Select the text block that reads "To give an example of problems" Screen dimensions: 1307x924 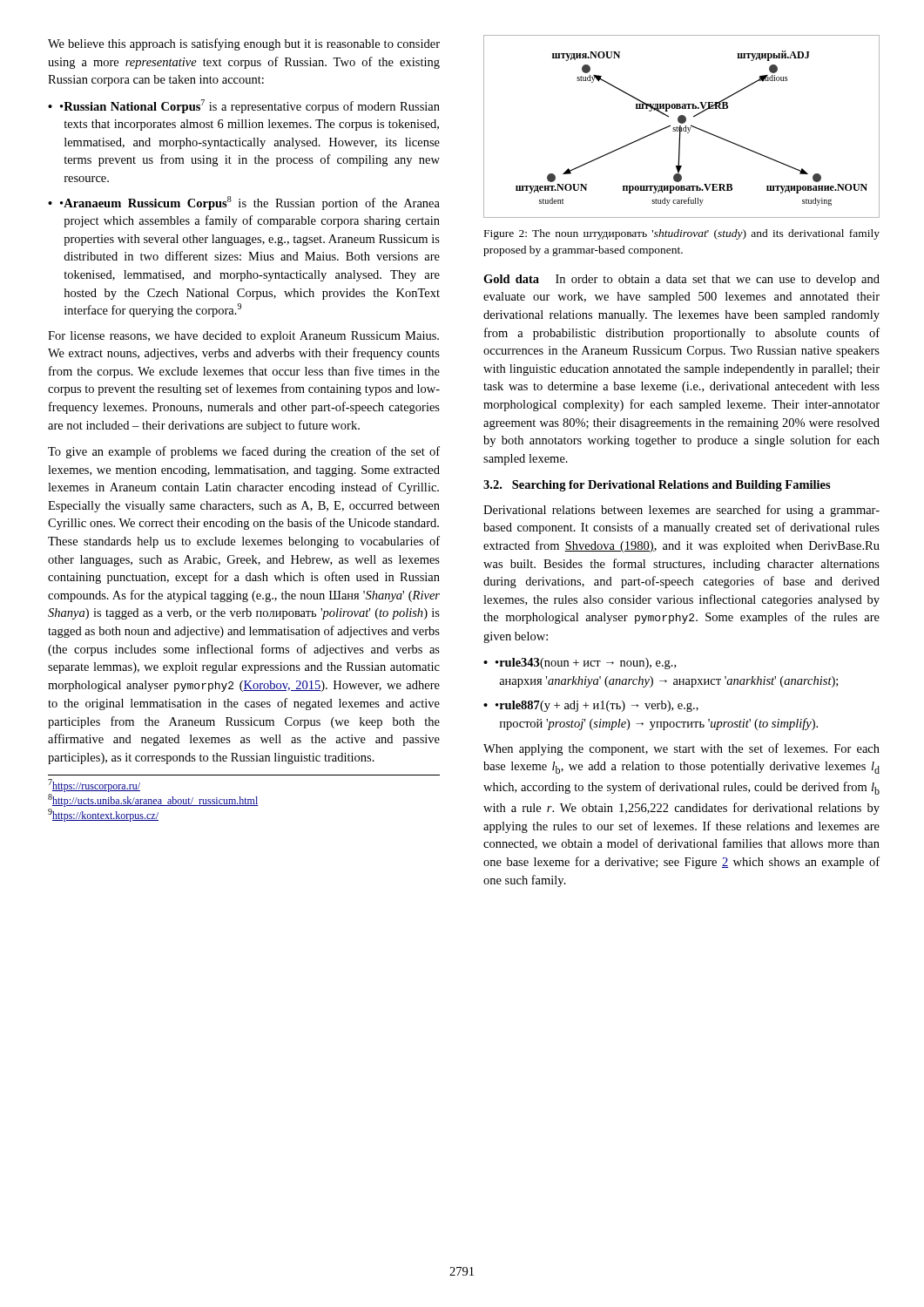(244, 604)
